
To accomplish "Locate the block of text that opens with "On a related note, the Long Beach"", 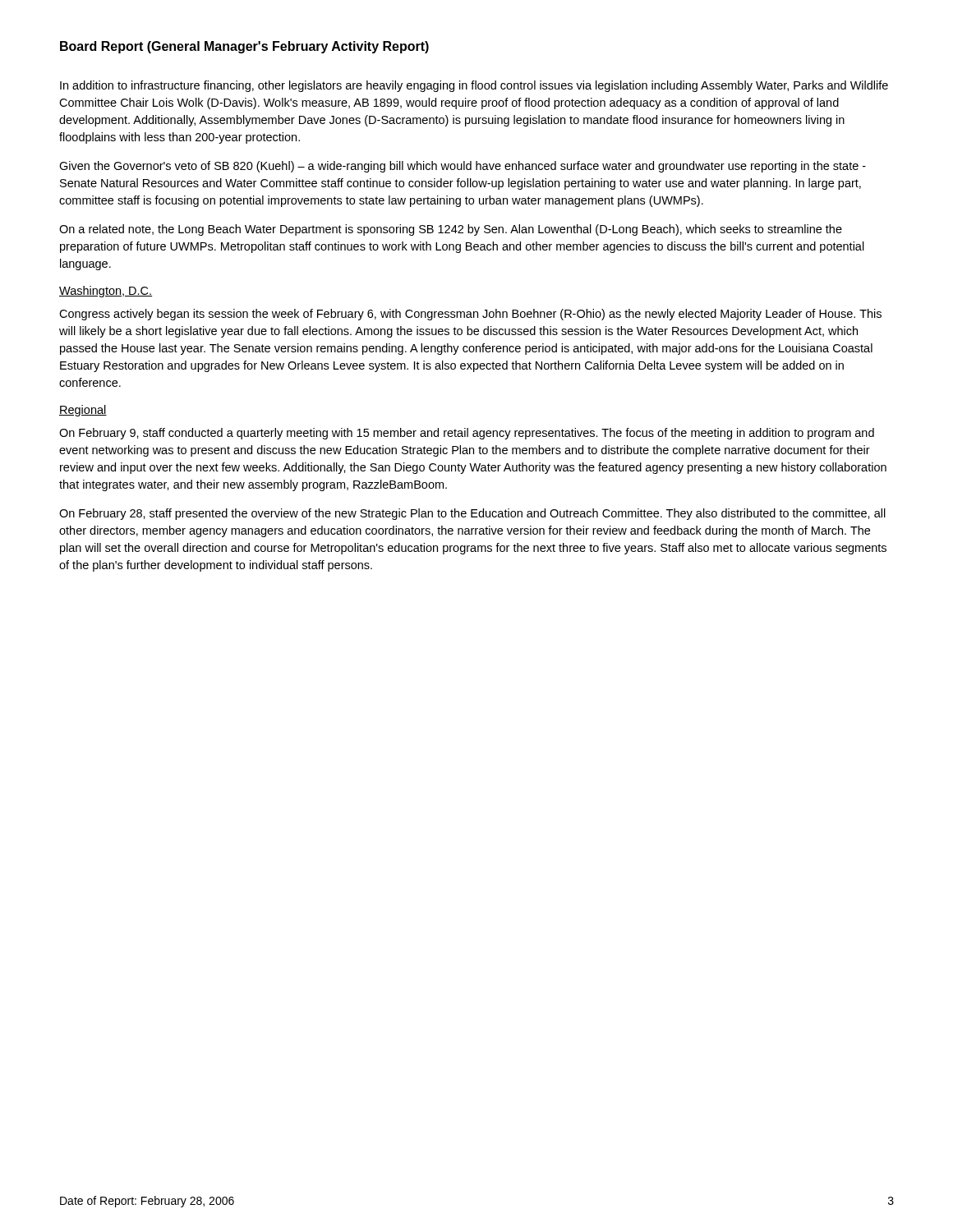I will pyautogui.click(x=462, y=246).
